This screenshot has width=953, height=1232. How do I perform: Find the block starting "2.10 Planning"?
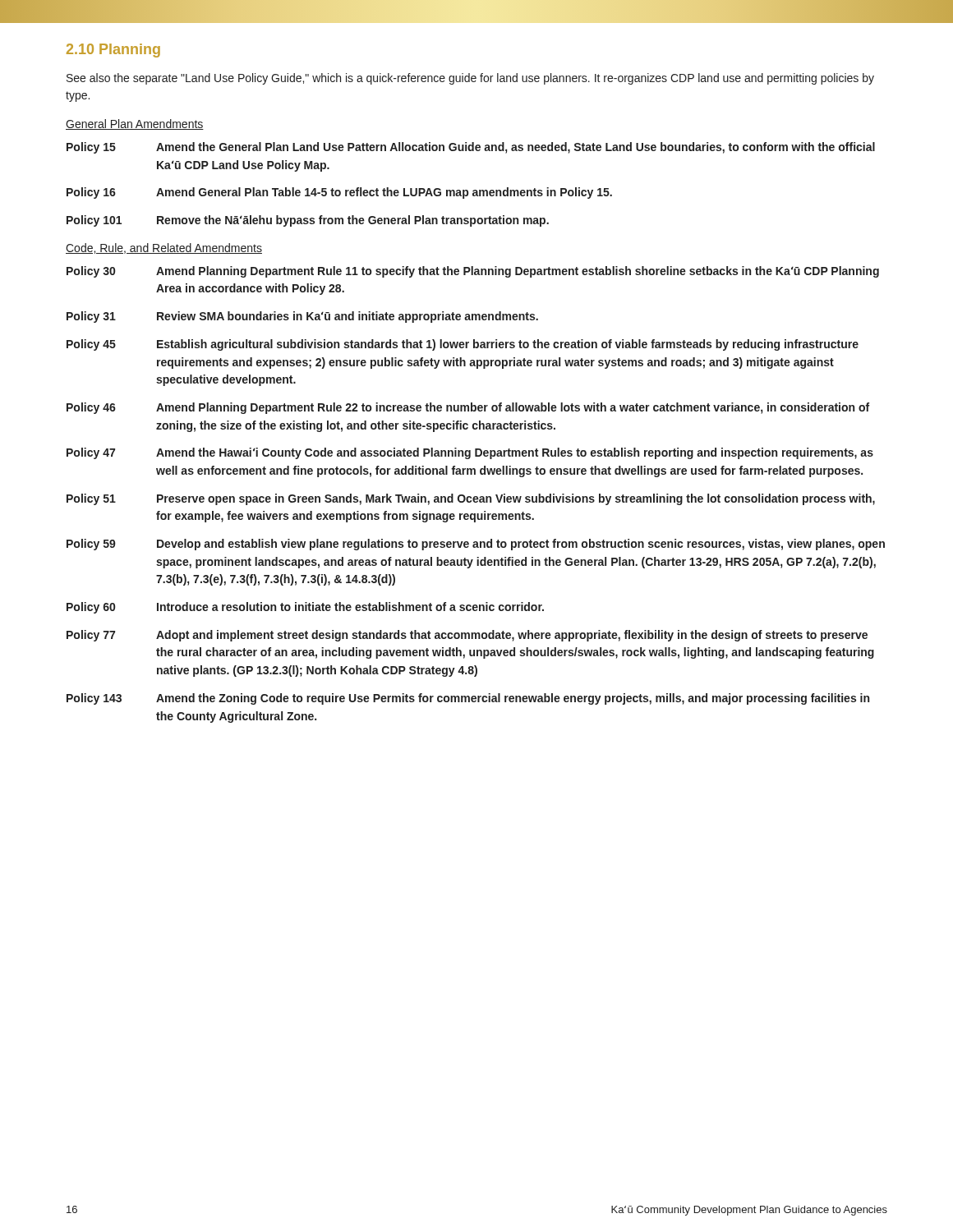coord(113,49)
